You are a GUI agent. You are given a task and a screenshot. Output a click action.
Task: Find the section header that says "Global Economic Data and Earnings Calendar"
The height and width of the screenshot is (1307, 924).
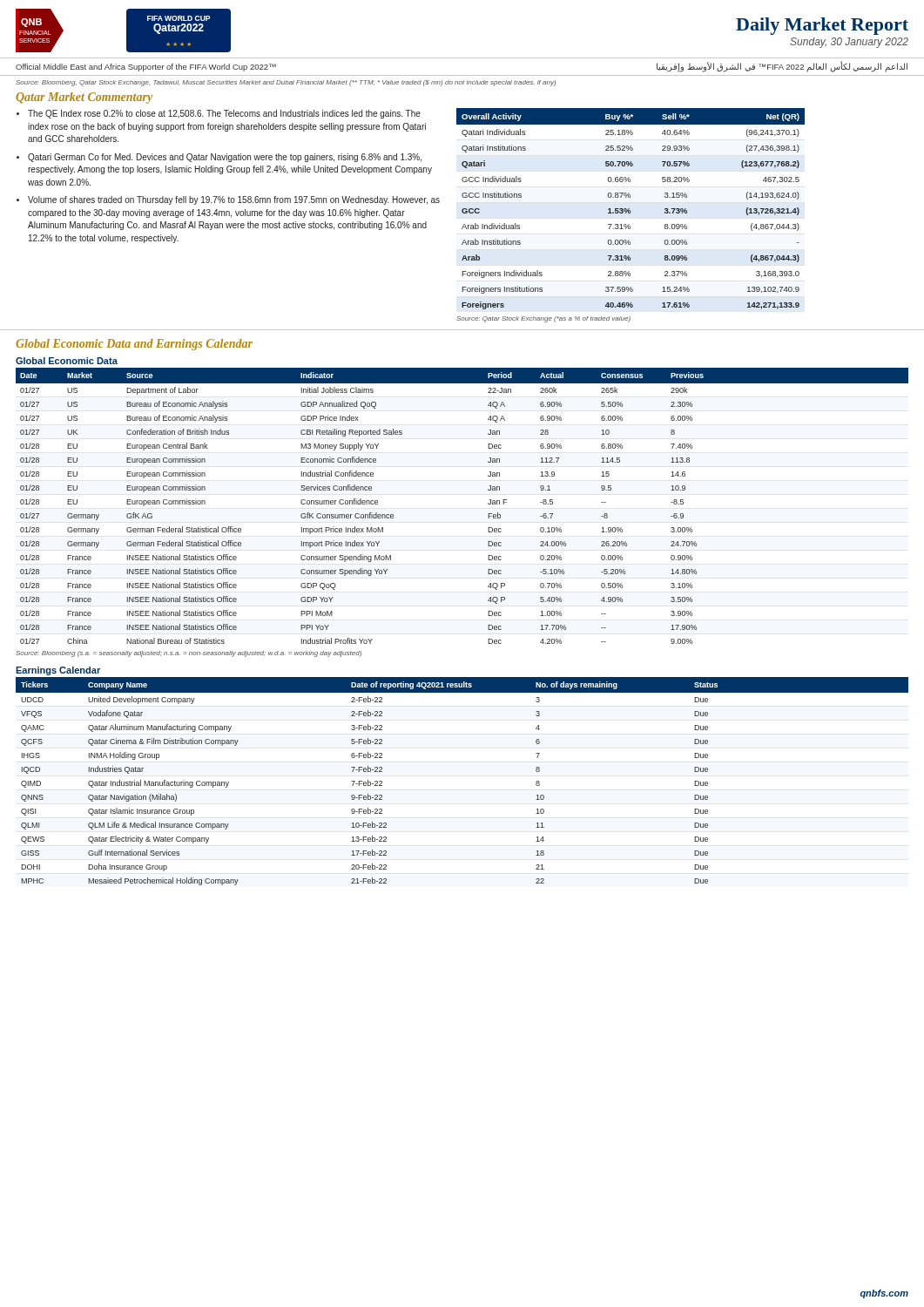click(x=134, y=344)
